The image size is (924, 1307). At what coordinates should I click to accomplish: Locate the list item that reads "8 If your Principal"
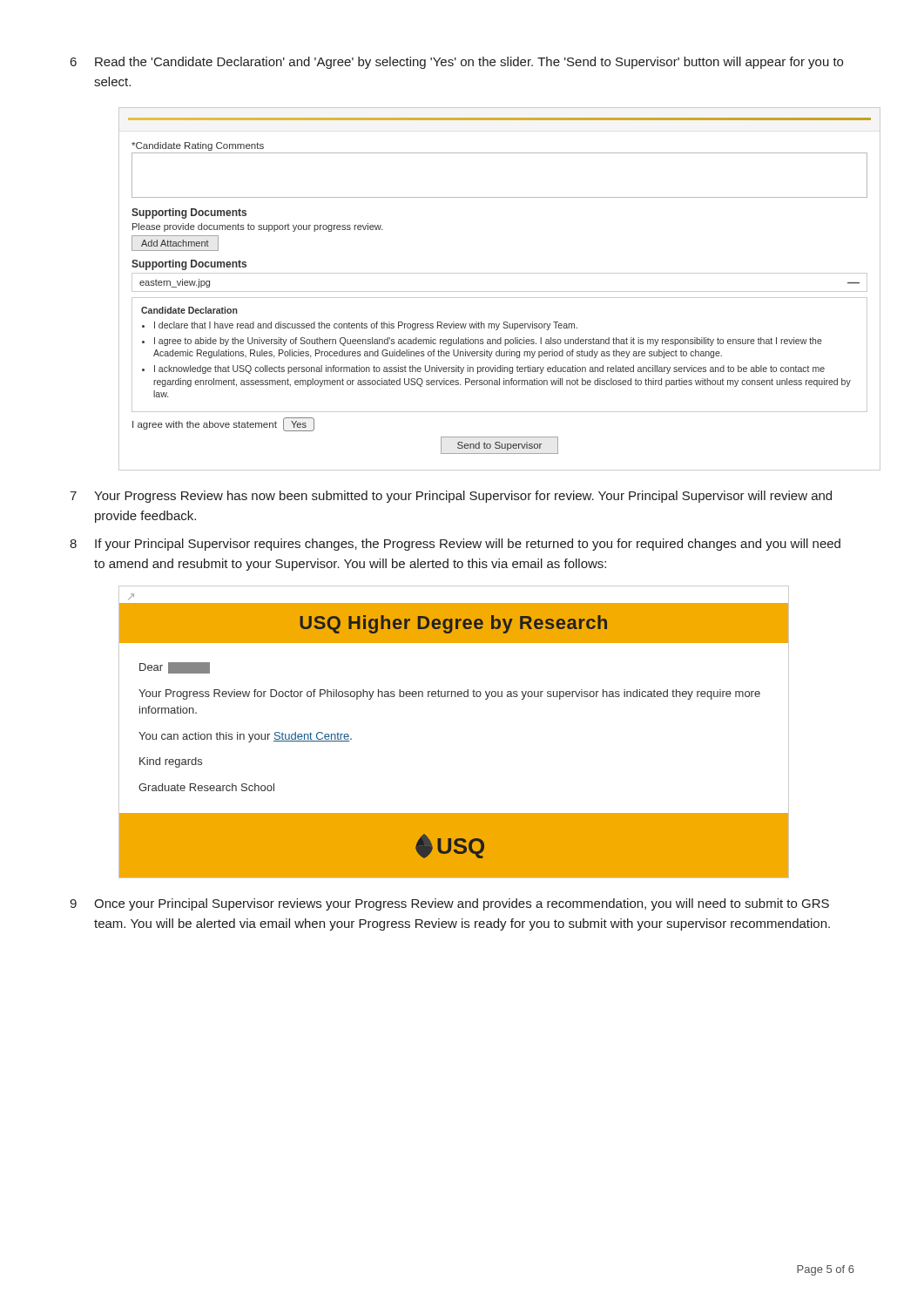(x=462, y=554)
